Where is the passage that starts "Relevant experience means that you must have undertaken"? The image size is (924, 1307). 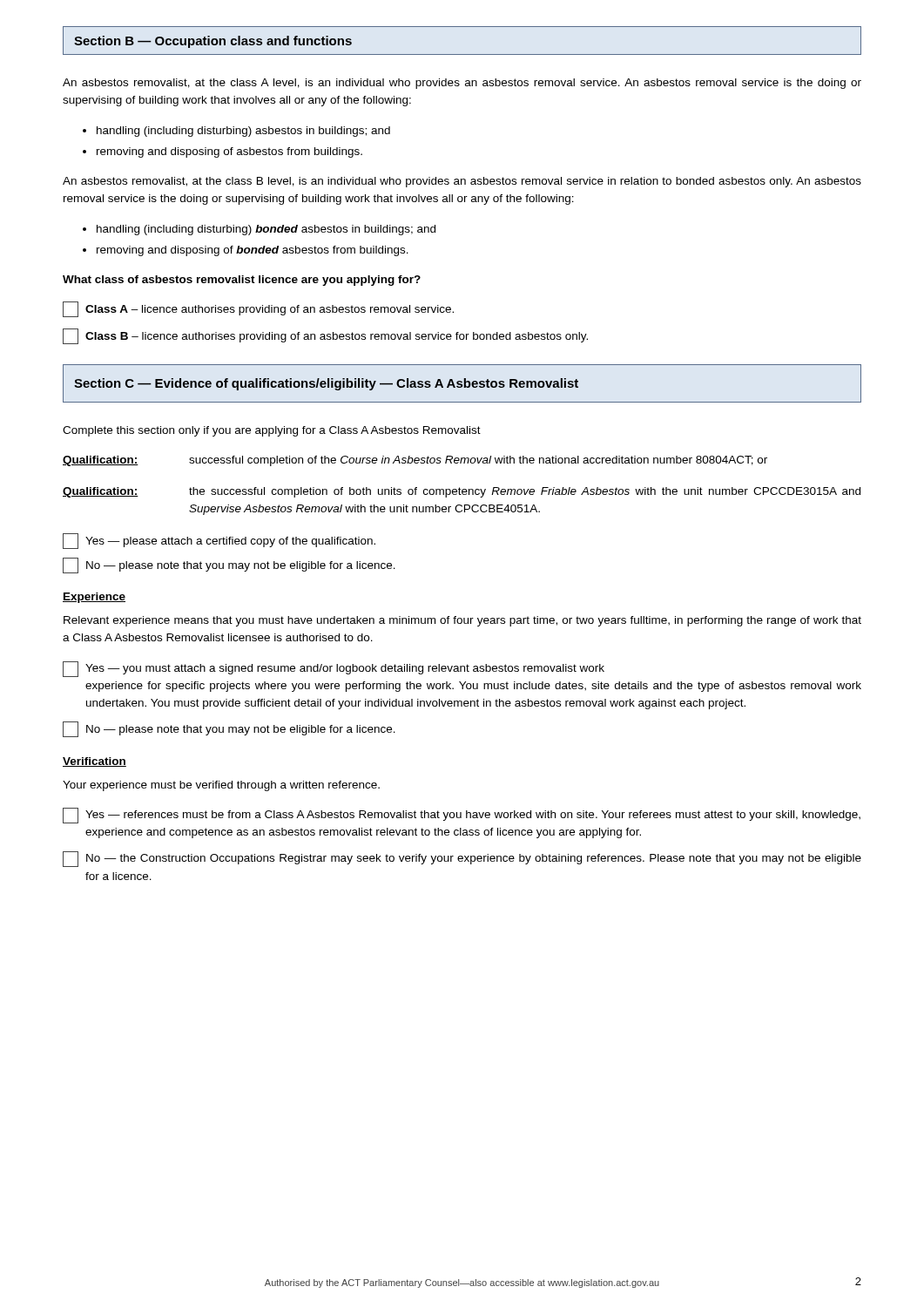click(x=462, y=629)
